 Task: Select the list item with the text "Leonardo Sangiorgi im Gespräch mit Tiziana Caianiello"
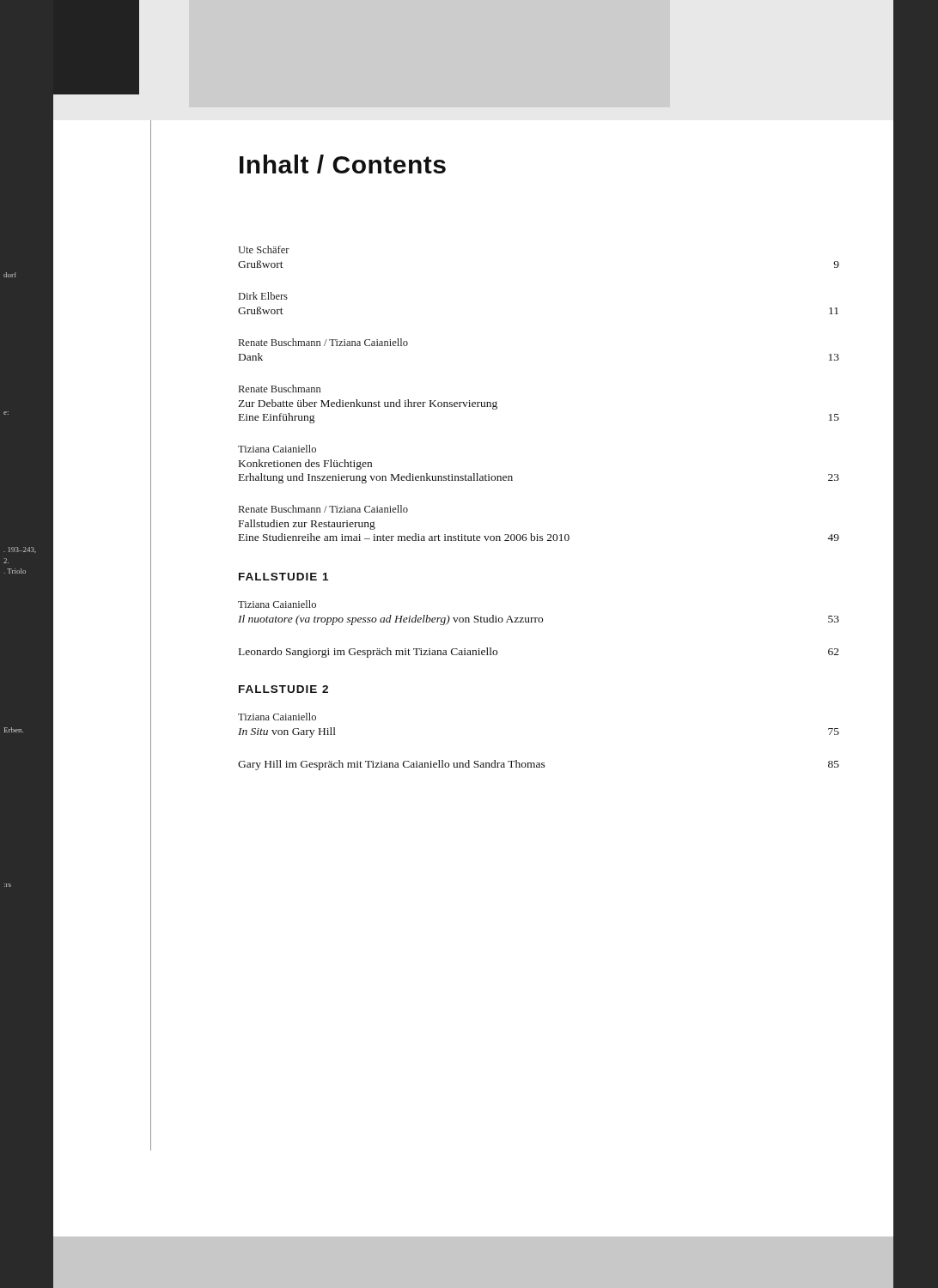click(368, 652)
